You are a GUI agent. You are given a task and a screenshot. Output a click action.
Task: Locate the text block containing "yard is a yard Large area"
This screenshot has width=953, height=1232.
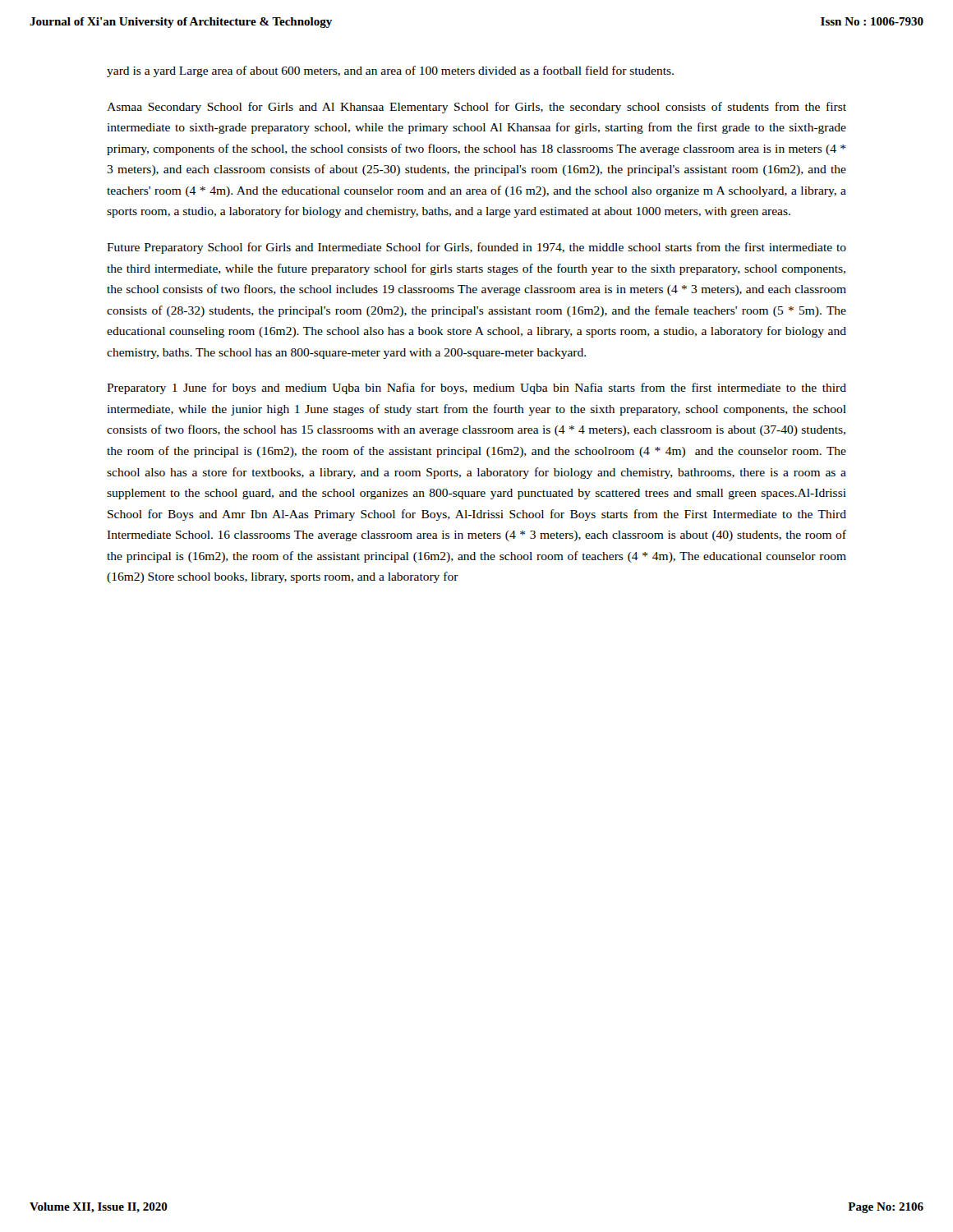tap(391, 70)
